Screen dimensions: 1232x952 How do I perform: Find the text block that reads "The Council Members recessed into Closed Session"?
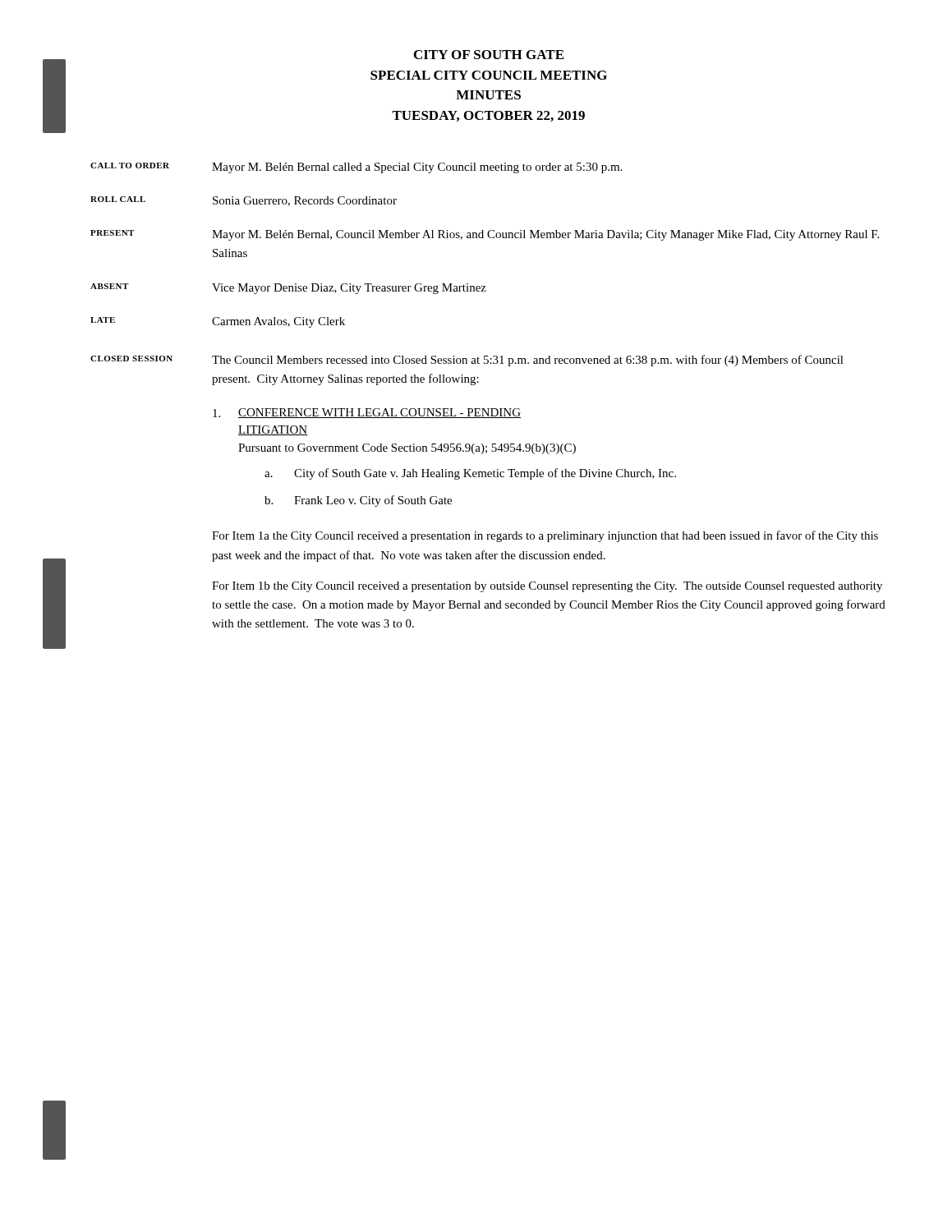tap(528, 369)
